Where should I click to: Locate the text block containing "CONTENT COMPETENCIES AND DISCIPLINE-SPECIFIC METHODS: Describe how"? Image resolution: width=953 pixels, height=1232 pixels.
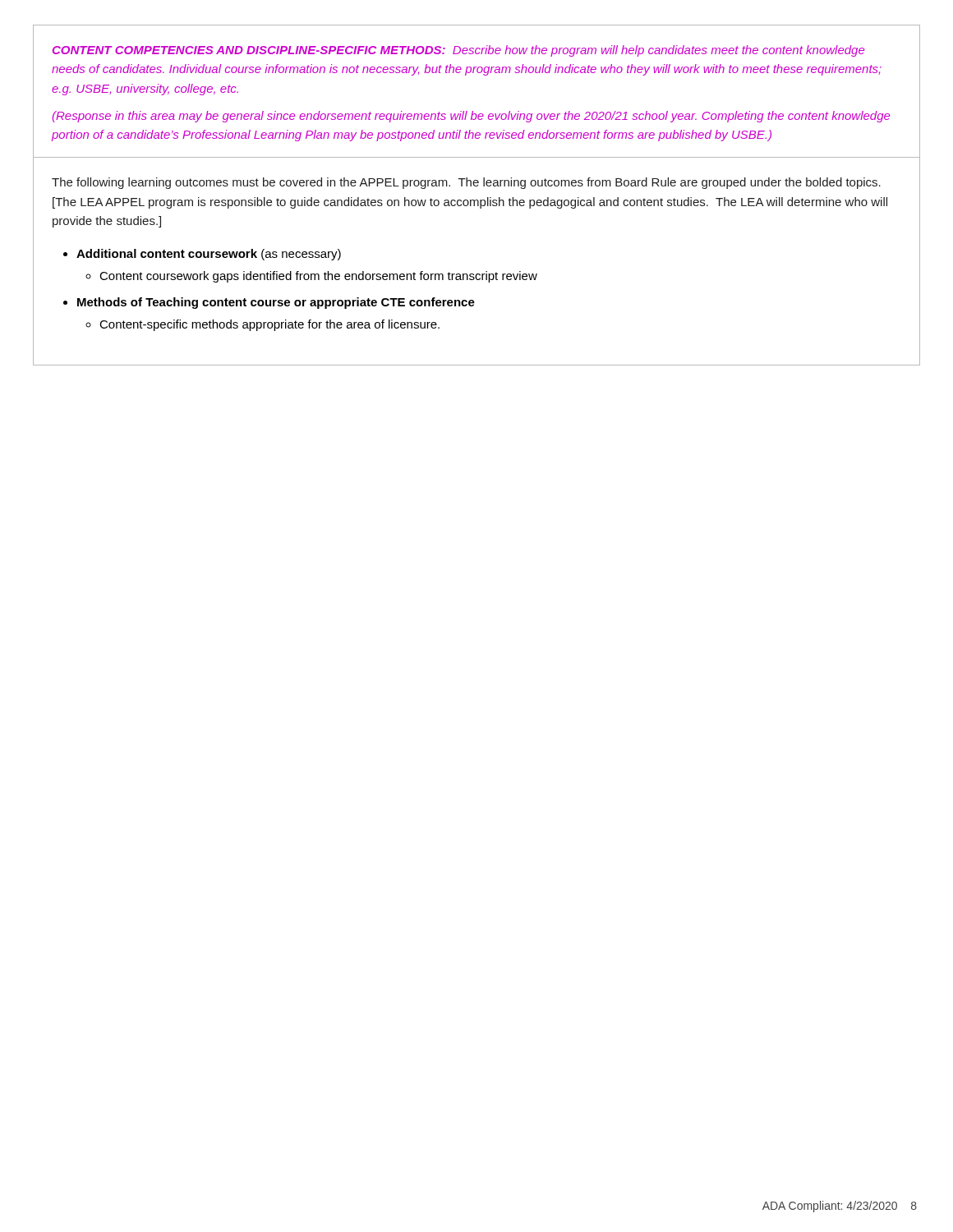point(467,69)
